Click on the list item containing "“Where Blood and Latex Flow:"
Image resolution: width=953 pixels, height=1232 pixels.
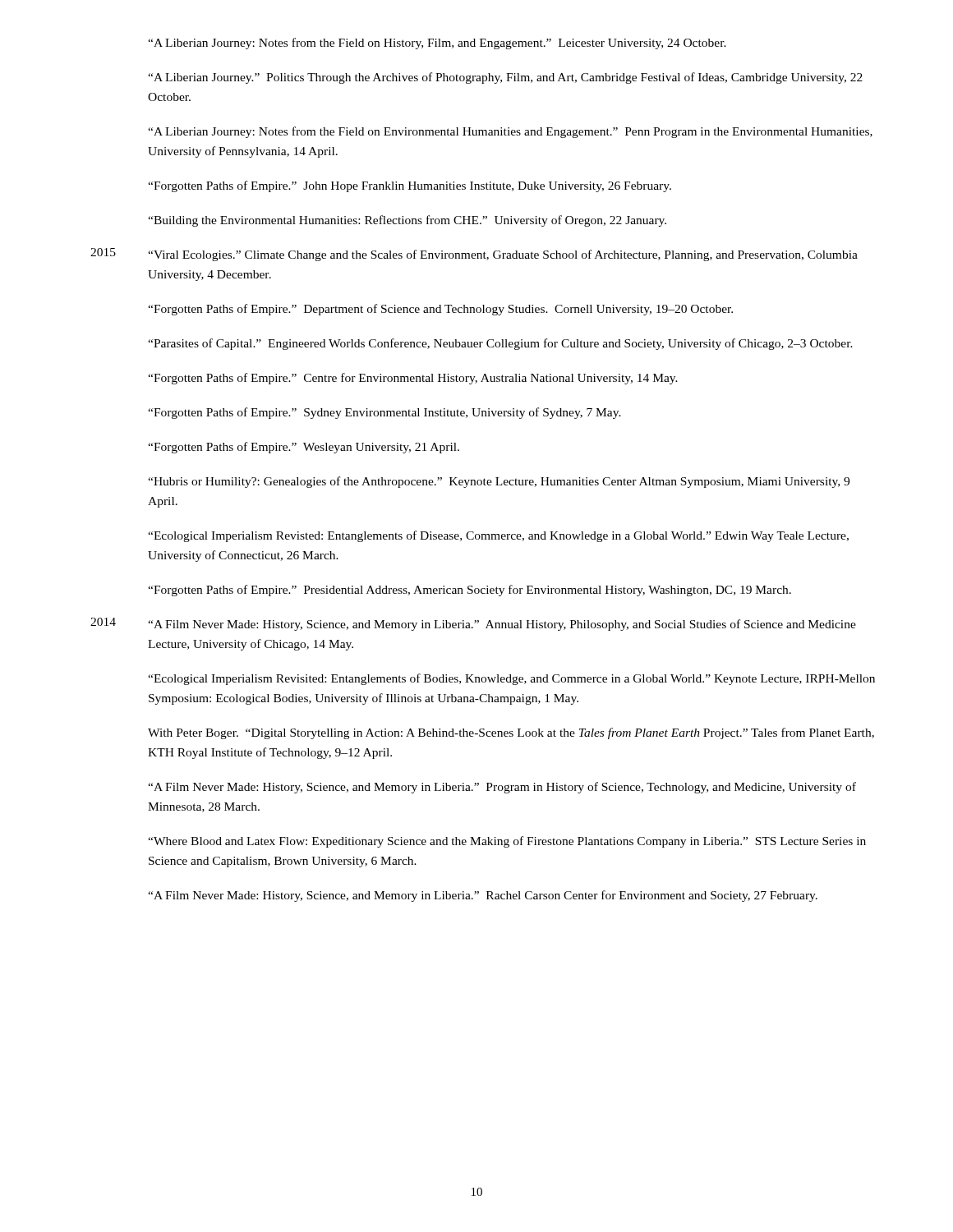click(507, 851)
